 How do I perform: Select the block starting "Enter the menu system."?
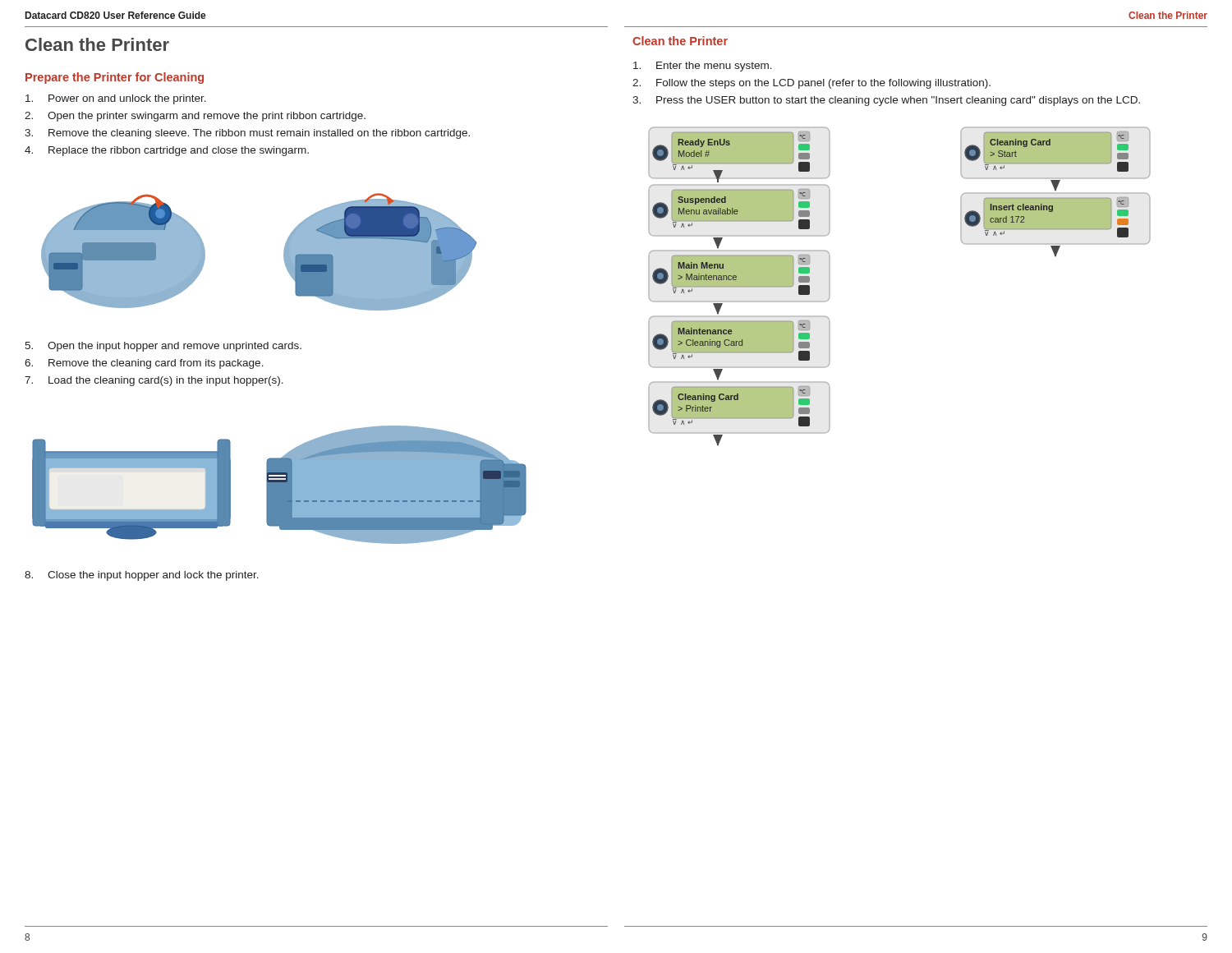(x=703, y=67)
